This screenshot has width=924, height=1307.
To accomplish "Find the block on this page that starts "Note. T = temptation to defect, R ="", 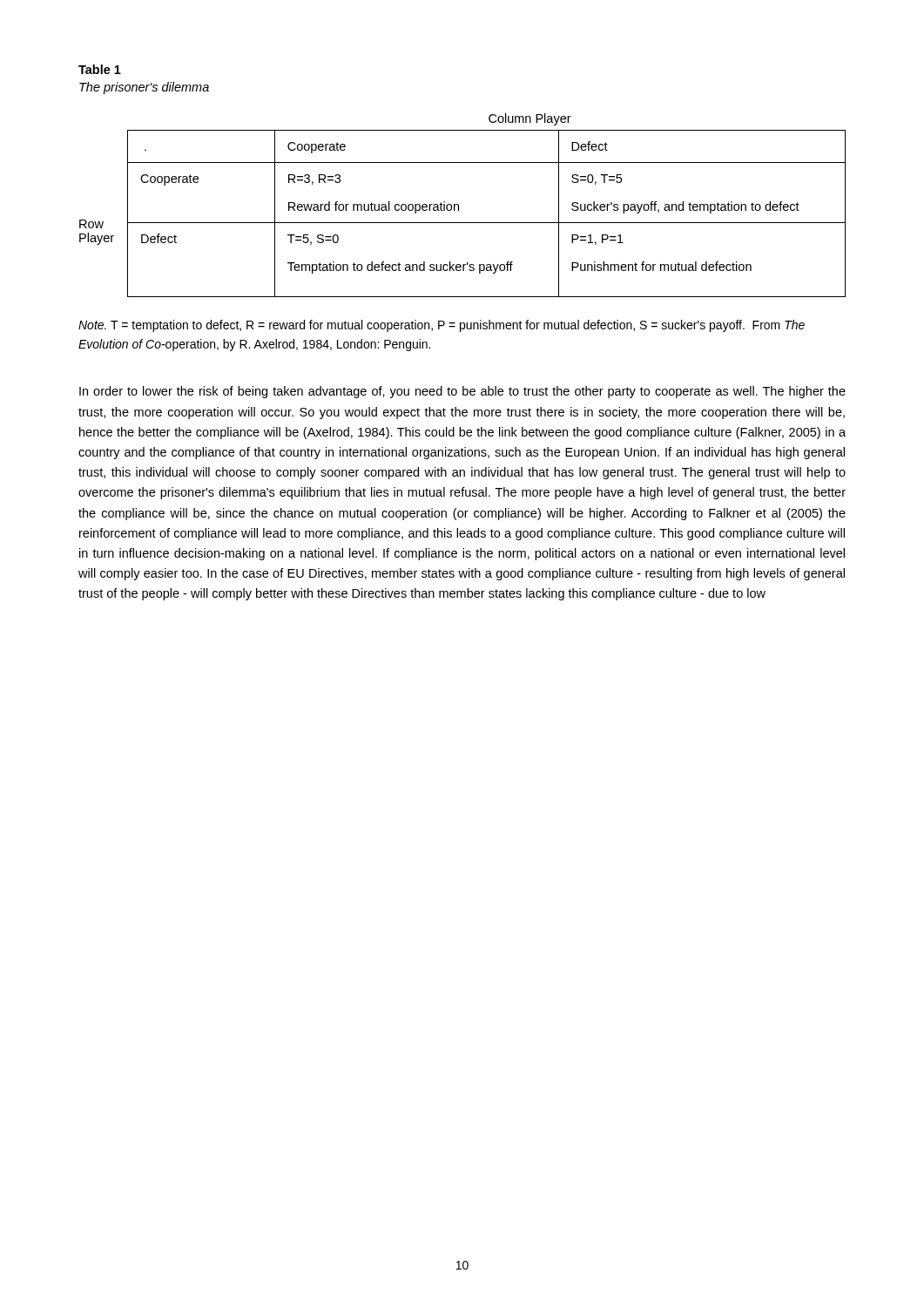I will (x=442, y=334).
